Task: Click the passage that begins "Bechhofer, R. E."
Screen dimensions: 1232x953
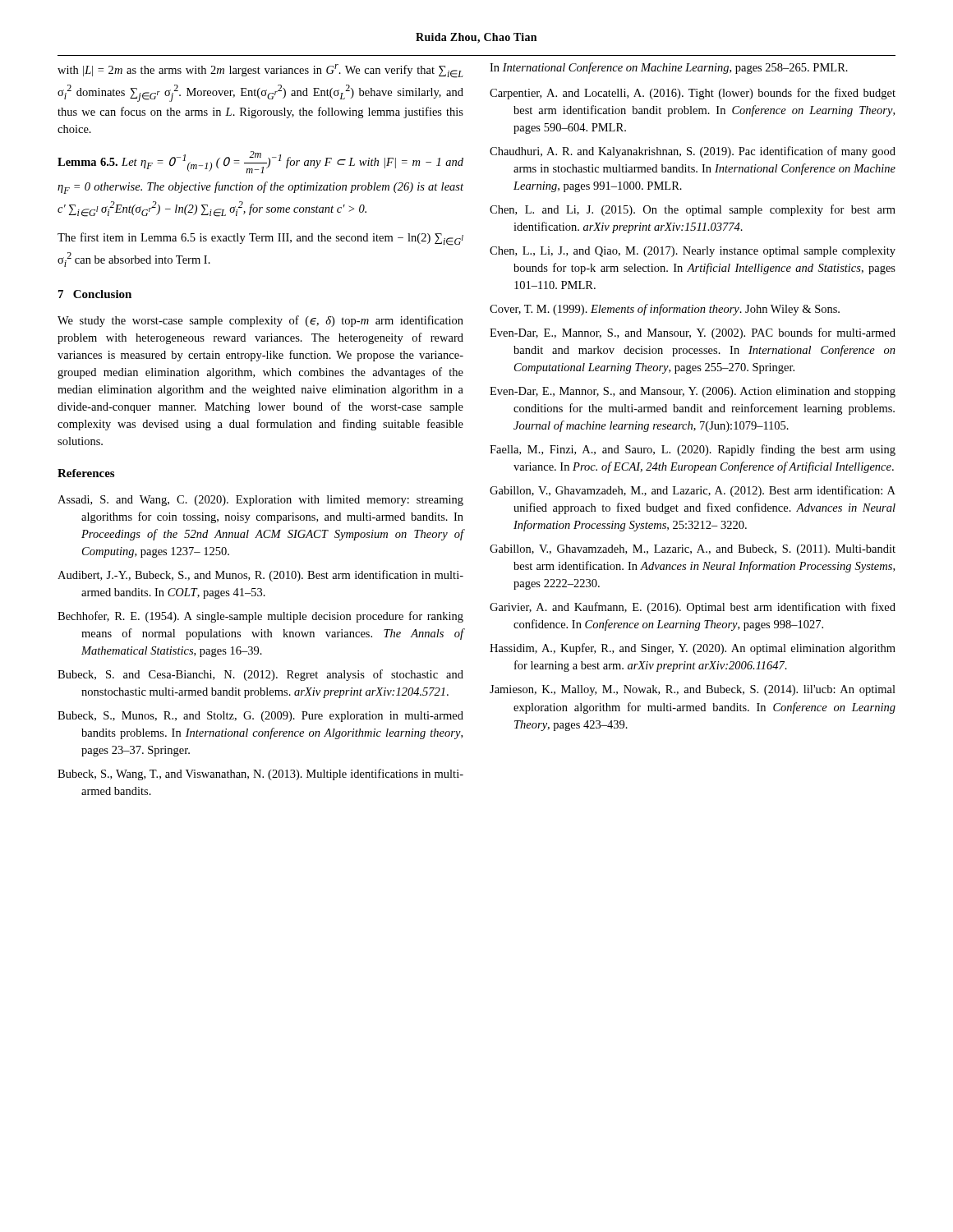Action: click(260, 634)
